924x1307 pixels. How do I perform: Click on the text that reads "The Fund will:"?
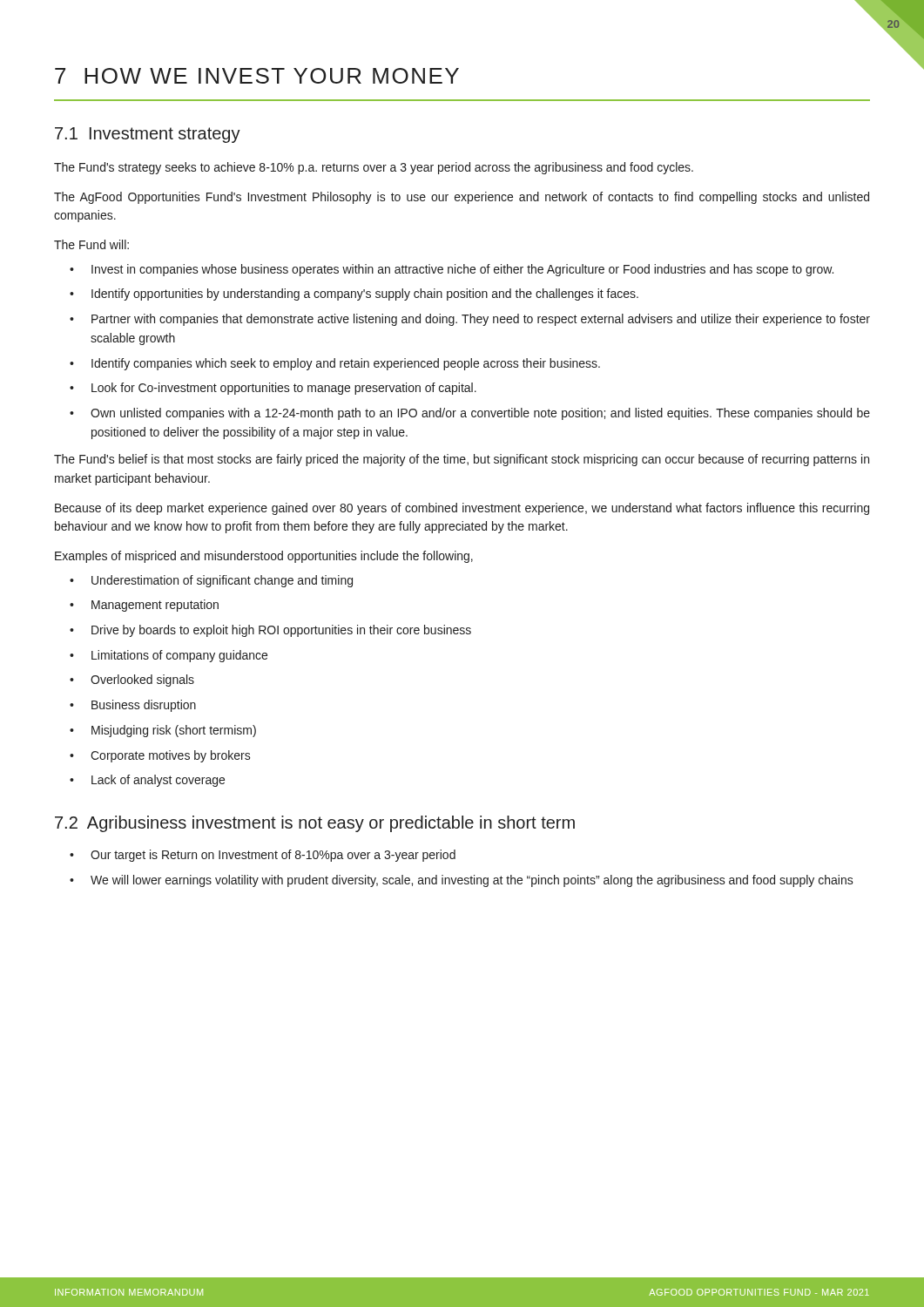tap(92, 245)
